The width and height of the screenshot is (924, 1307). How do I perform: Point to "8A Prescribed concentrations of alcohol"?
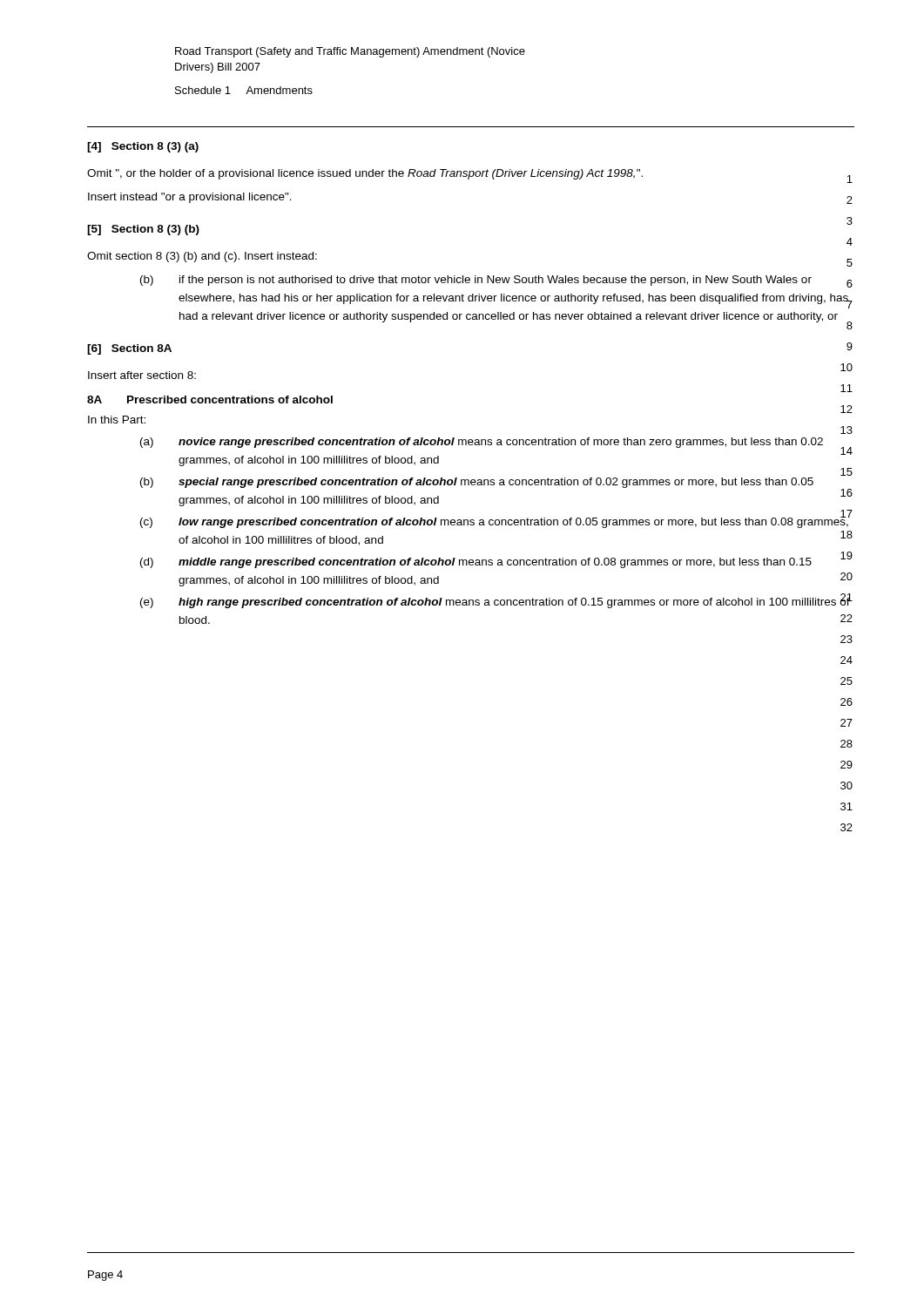210,400
